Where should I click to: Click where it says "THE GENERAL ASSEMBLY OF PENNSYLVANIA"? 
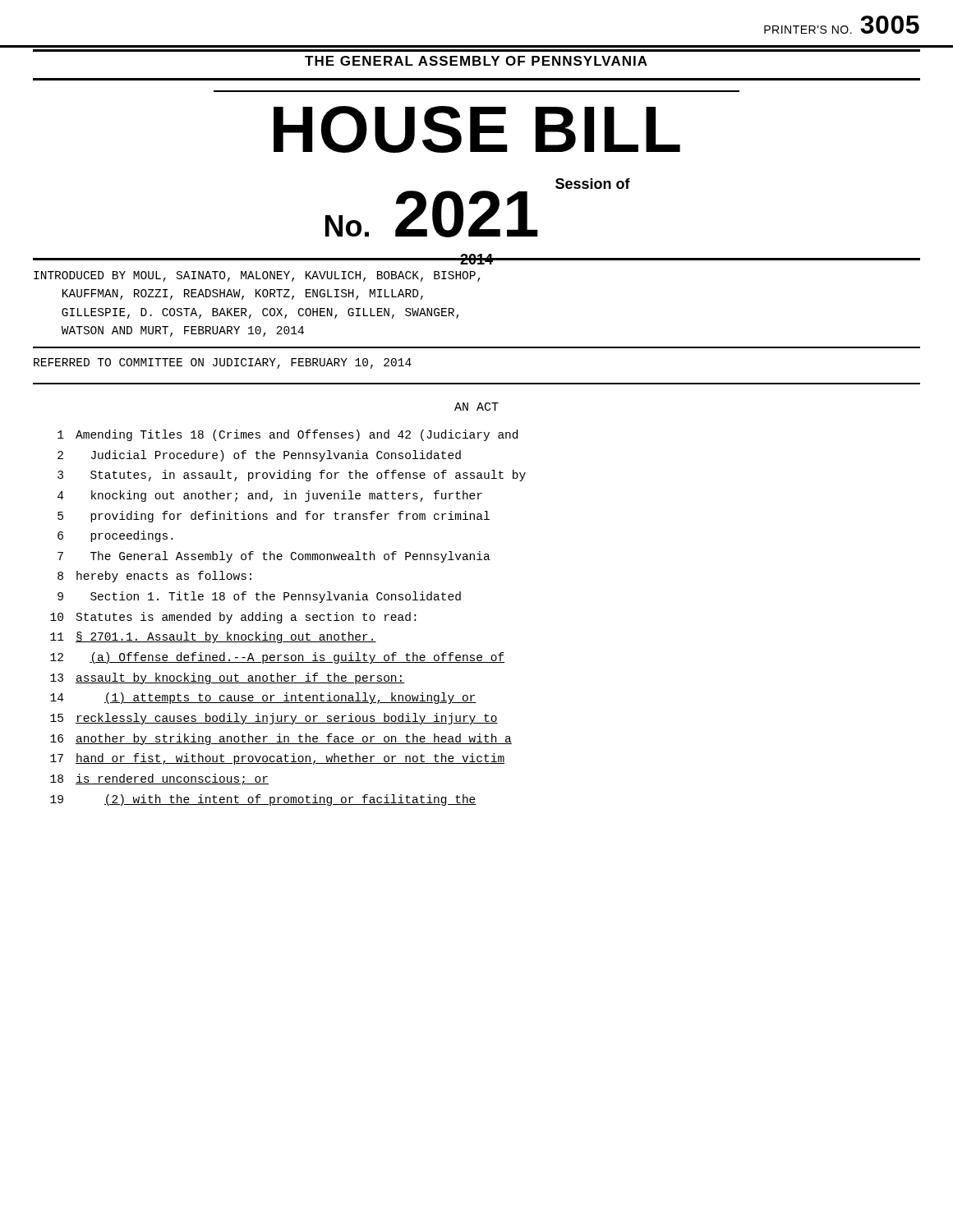tap(476, 61)
